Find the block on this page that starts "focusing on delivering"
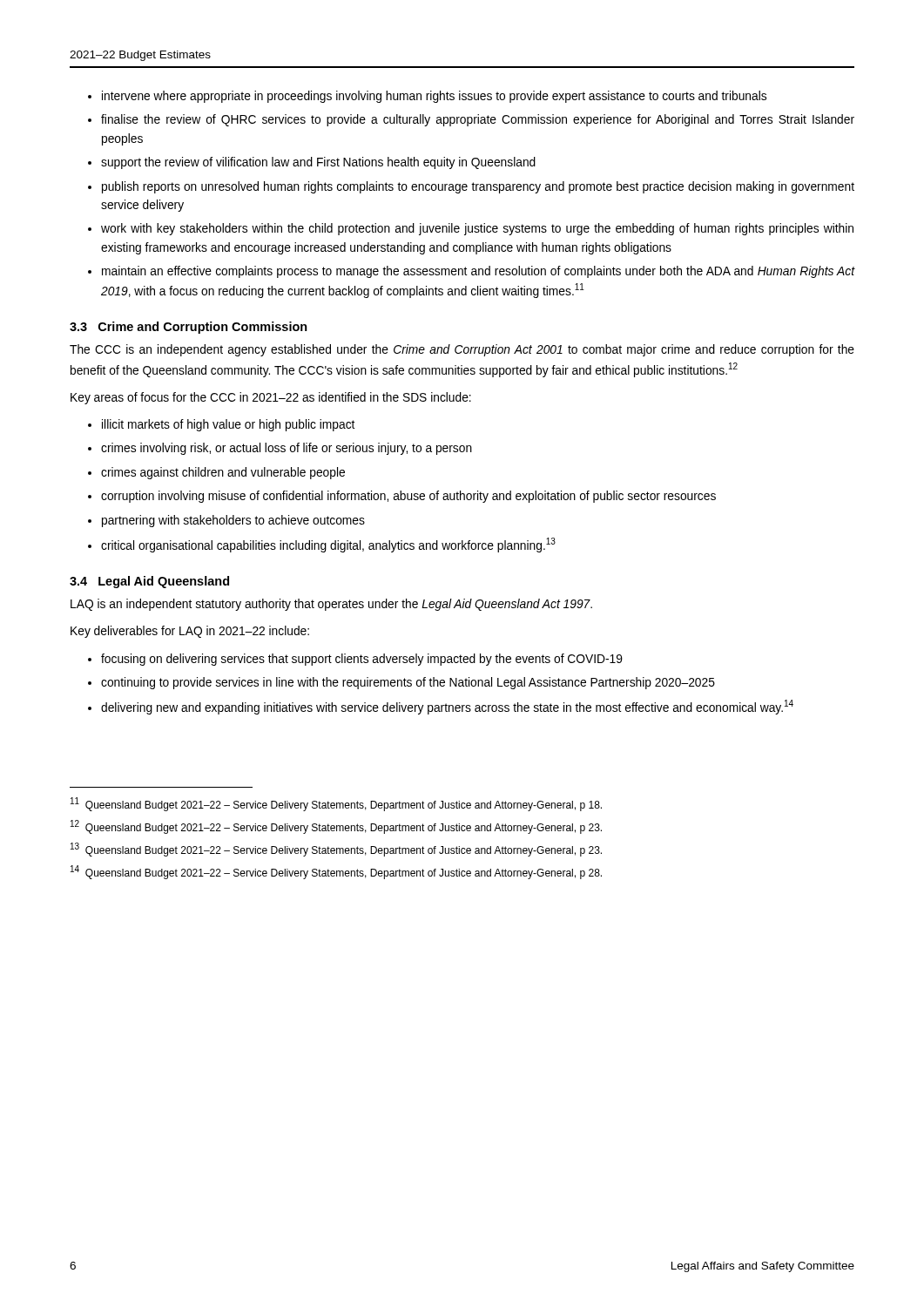Screen dimensions: 1307x924 478,659
